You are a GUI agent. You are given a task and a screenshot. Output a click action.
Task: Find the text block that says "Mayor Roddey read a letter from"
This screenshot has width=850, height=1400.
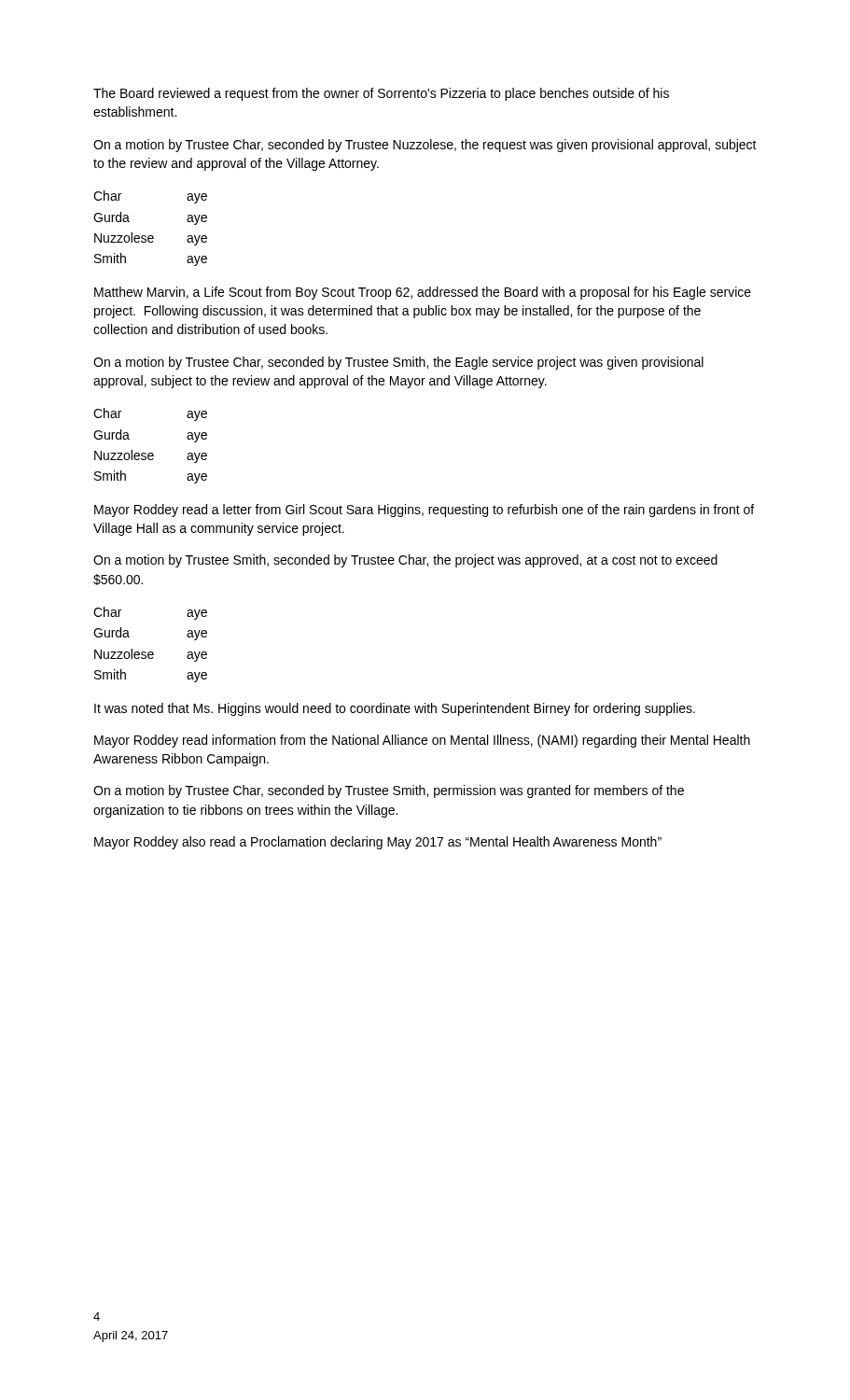pyautogui.click(x=424, y=519)
